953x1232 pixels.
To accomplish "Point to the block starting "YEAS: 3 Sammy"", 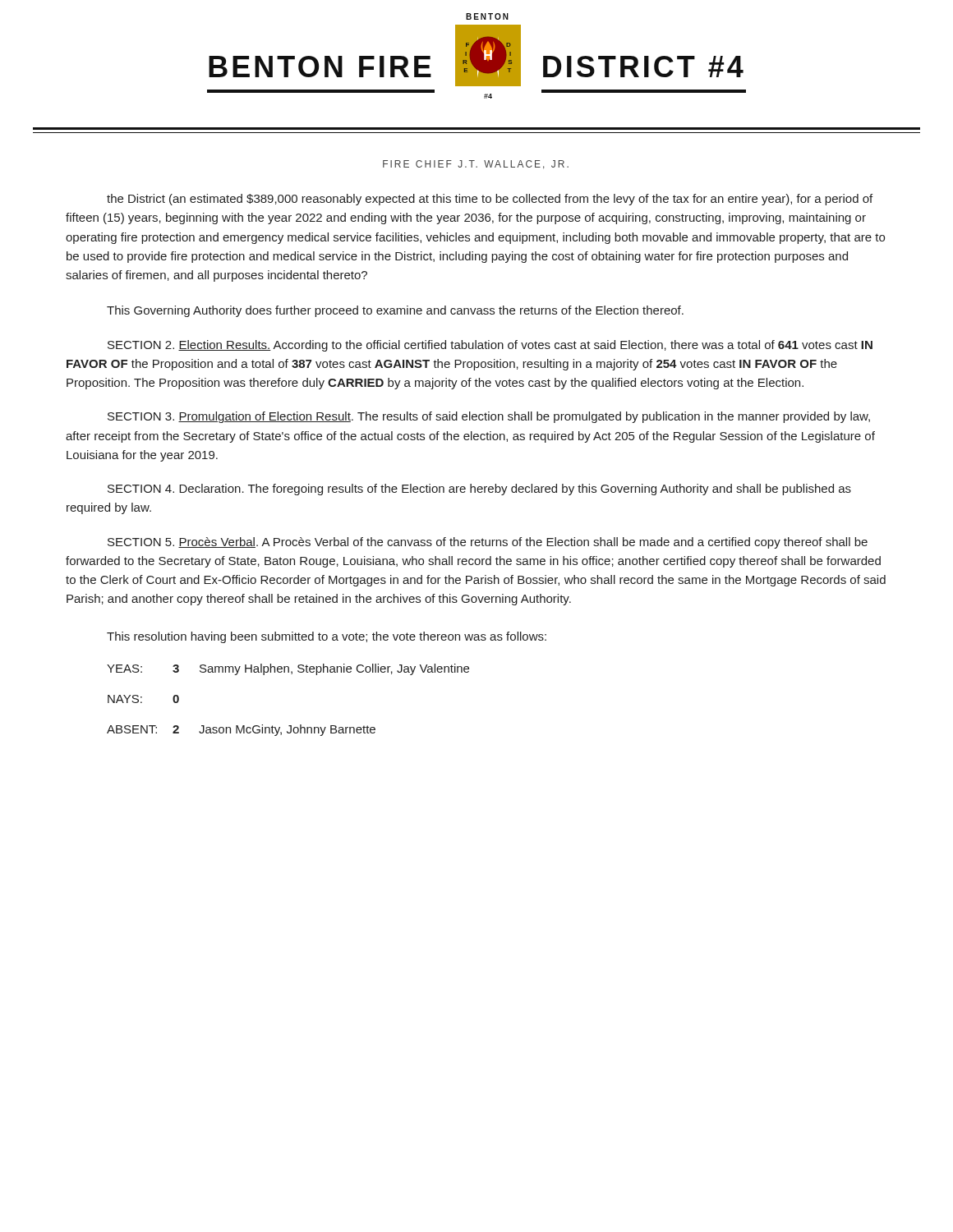I will [288, 668].
